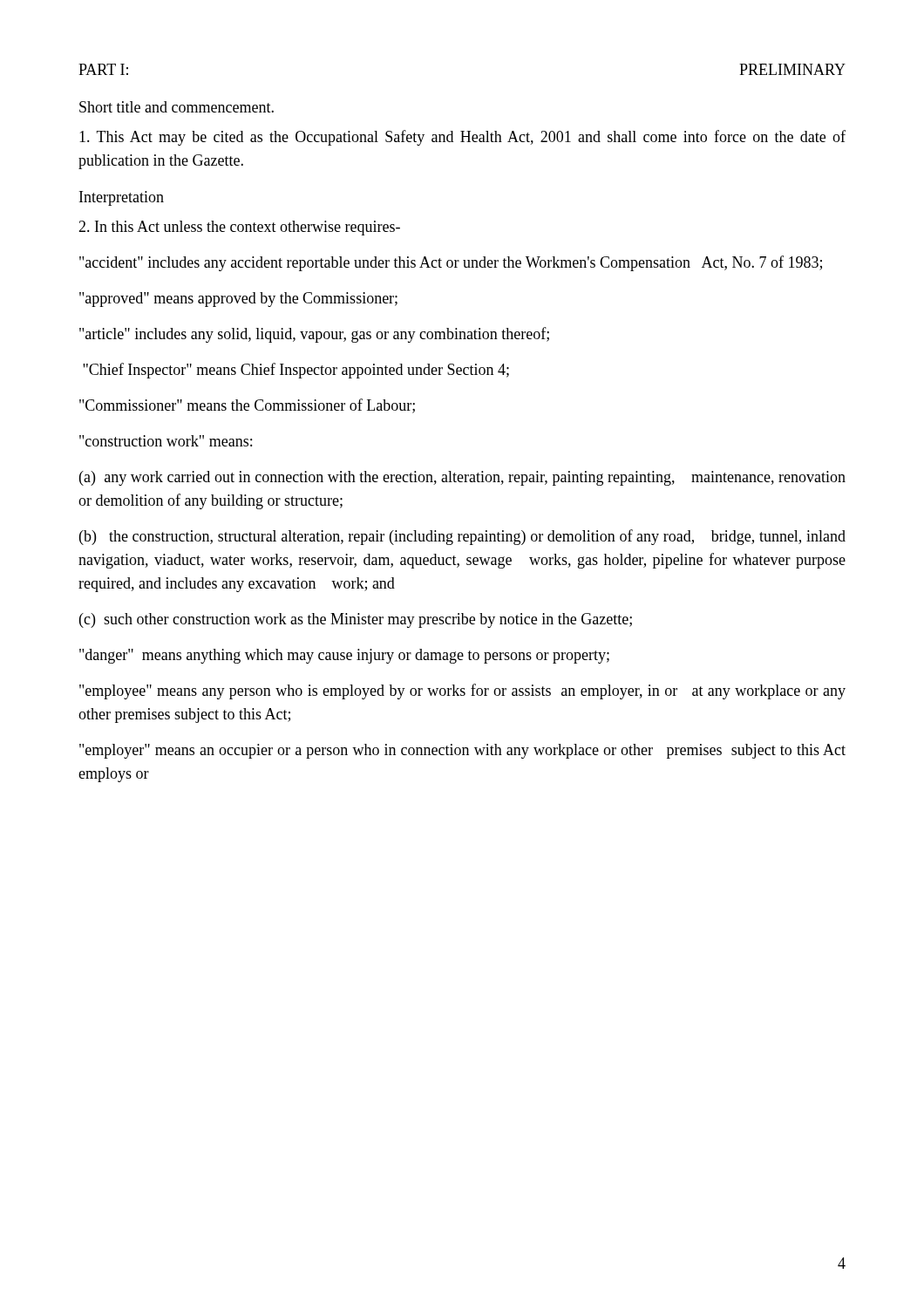
Task: Navigate to the text block starting ""danger" means anything which may cause injury"
Action: coord(344,655)
